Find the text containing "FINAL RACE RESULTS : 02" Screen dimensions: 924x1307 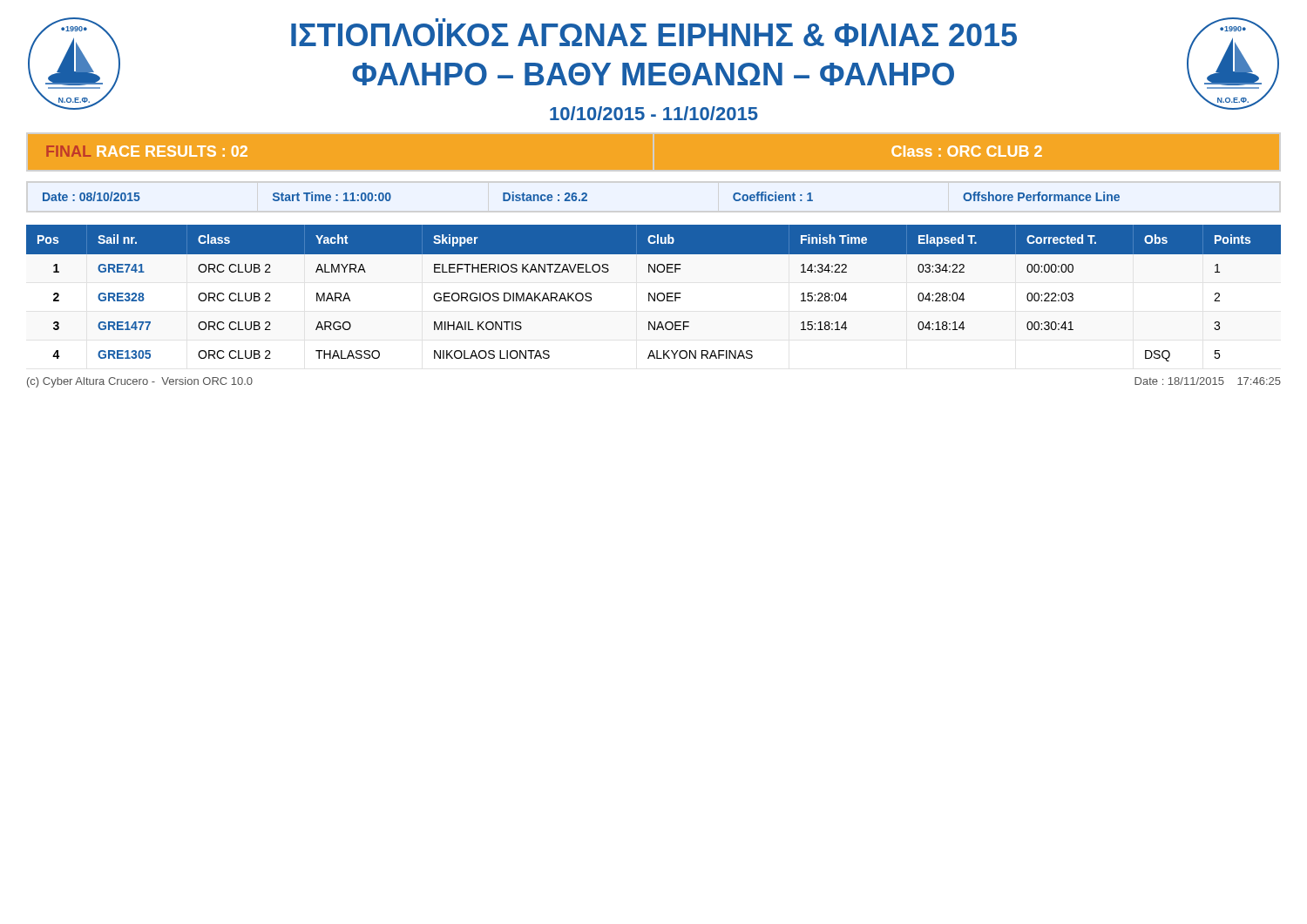[x=147, y=152]
